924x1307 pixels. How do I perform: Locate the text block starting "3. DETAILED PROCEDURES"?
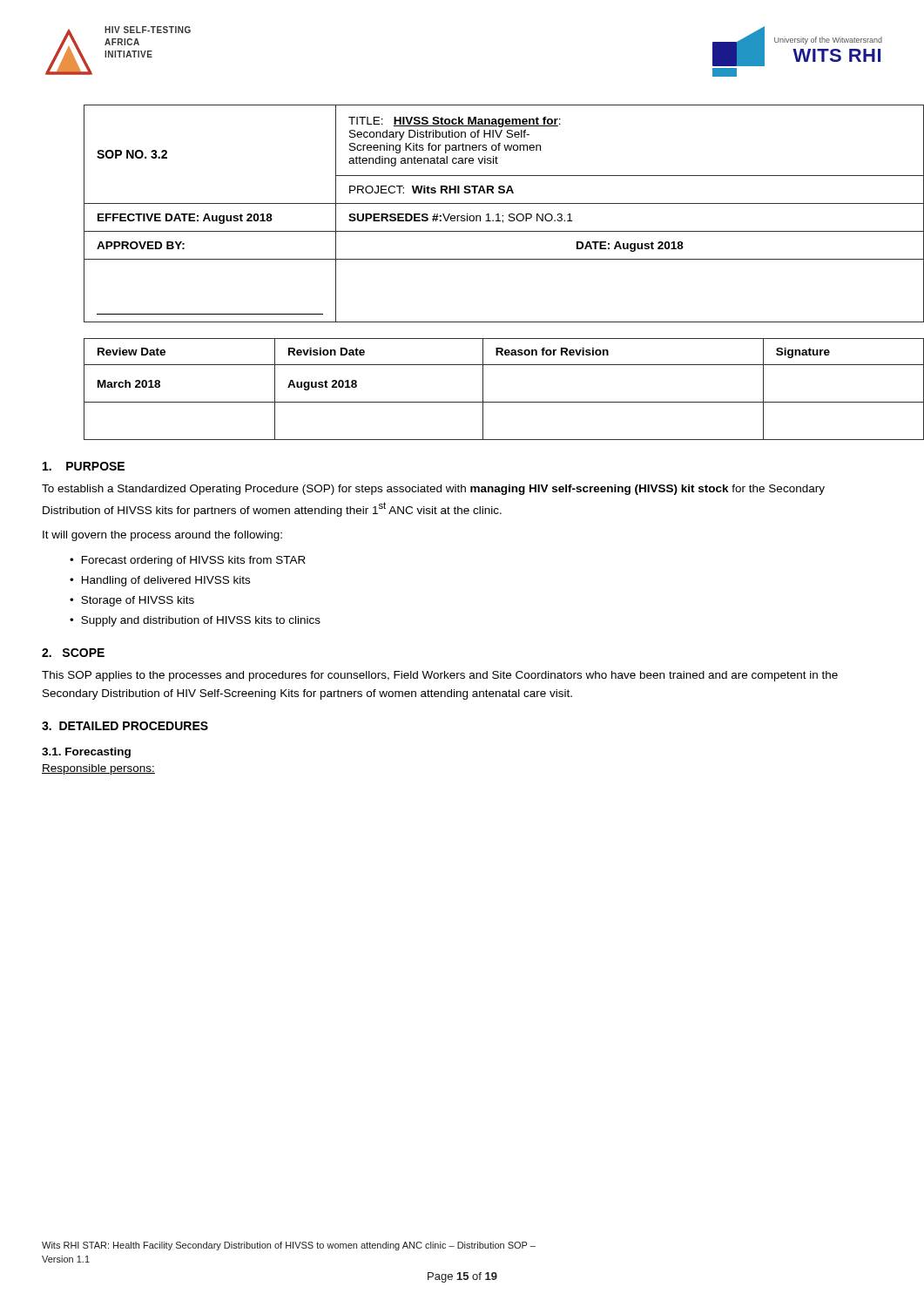click(x=125, y=726)
